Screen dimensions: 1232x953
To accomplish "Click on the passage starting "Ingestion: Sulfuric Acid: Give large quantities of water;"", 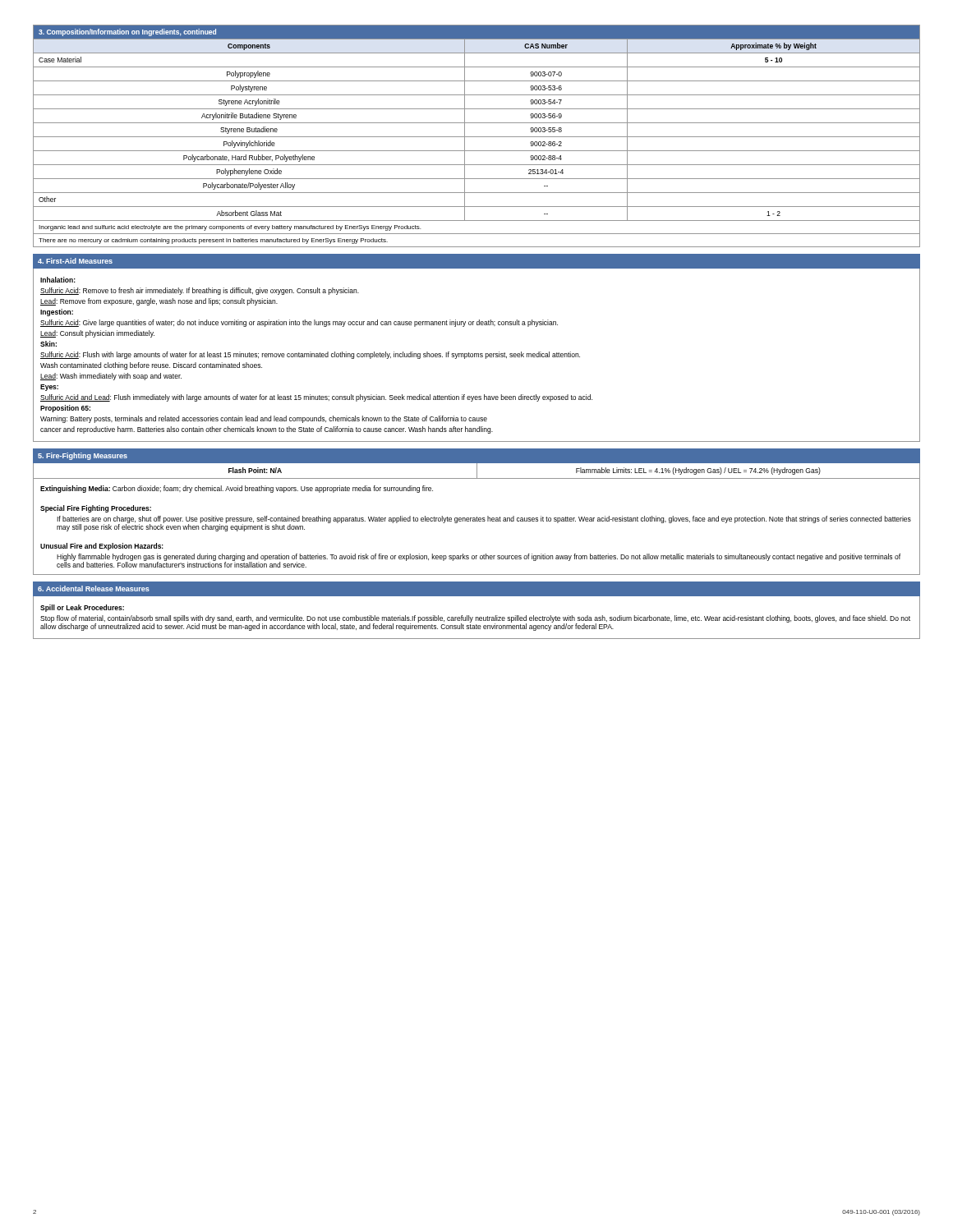I will (x=476, y=323).
